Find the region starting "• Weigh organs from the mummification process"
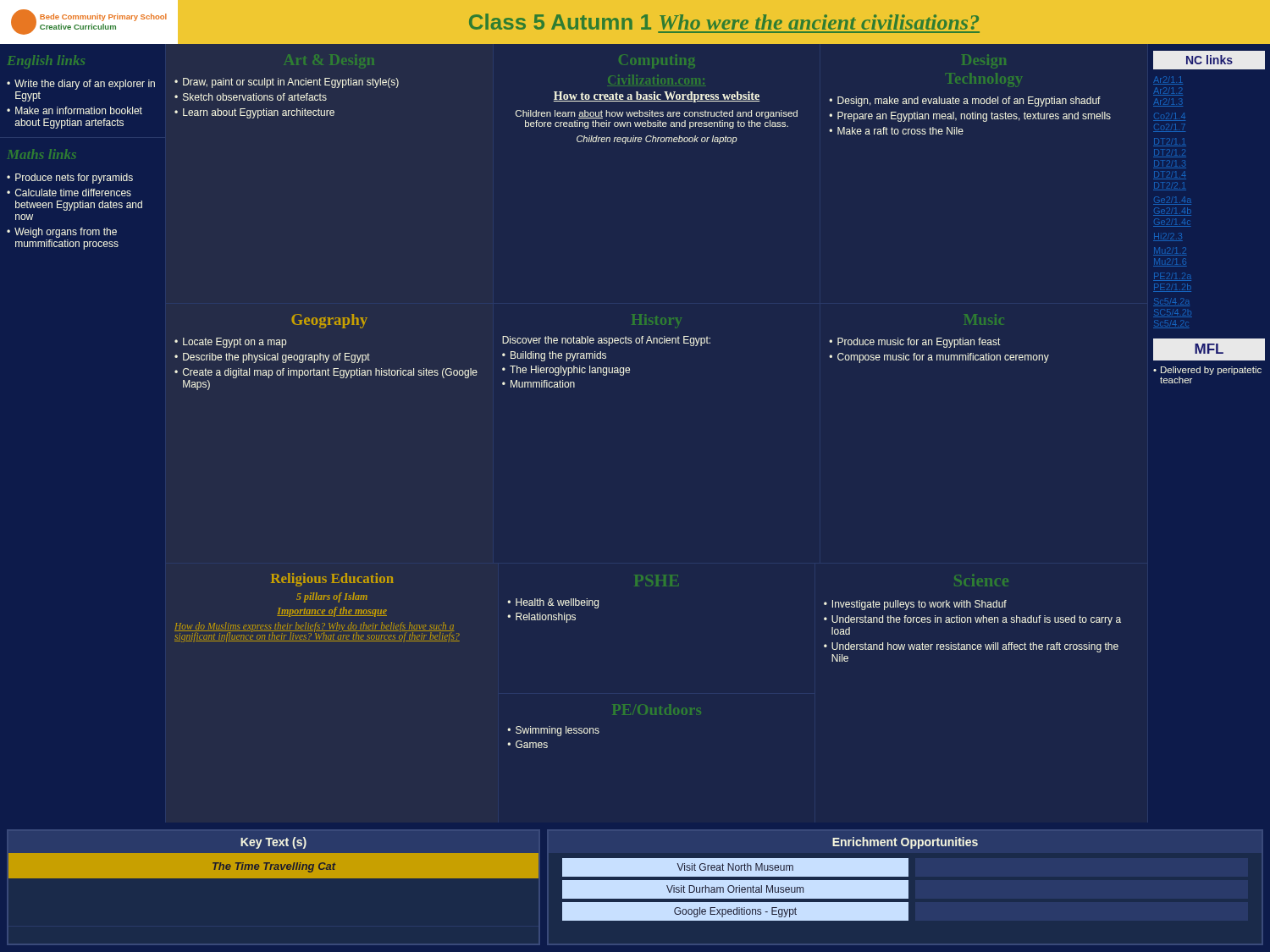The height and width of the screenshot is (952, 1270). (83, 238)
